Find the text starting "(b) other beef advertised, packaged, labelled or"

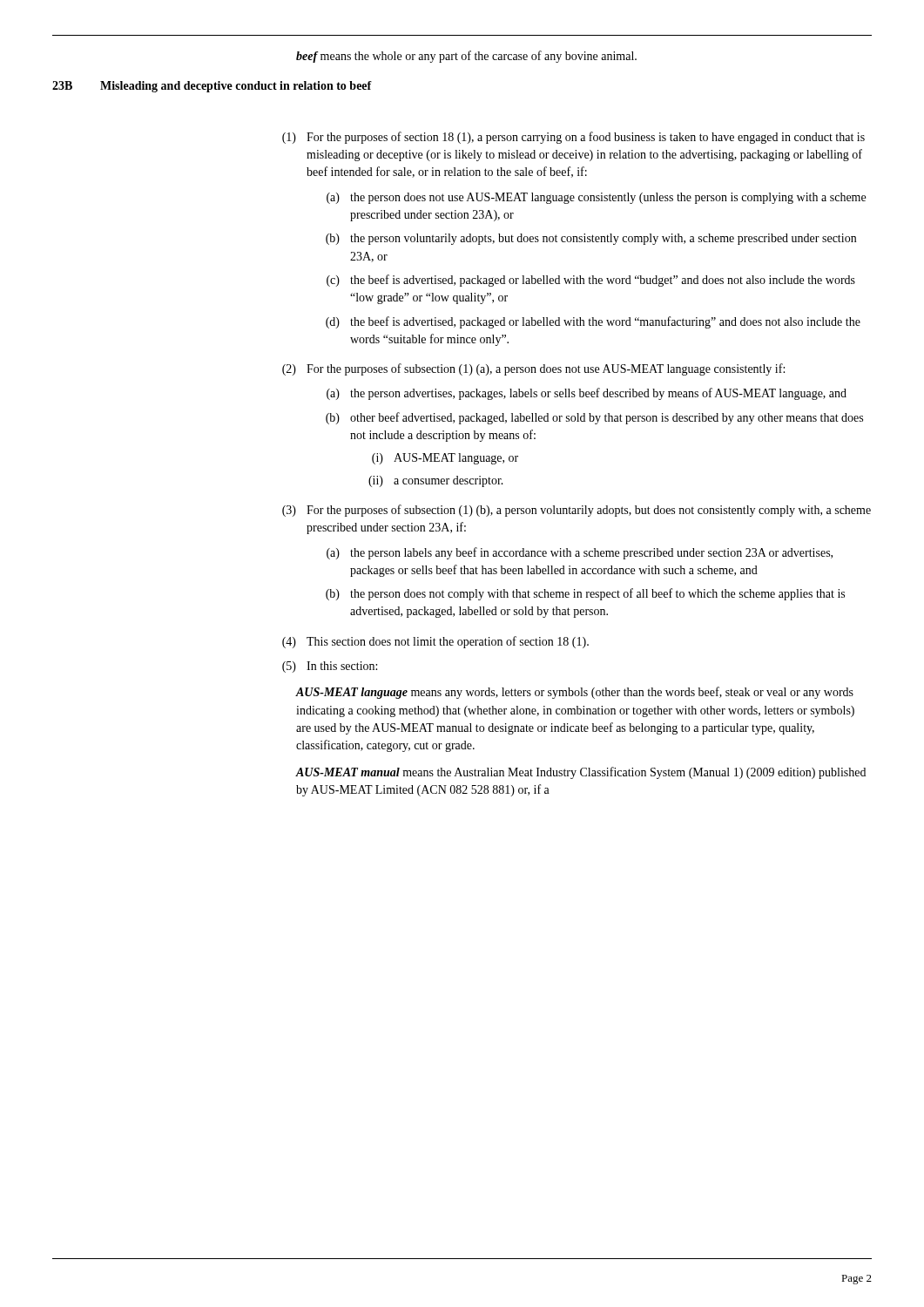pyautogui.click(x=462, y=427)
